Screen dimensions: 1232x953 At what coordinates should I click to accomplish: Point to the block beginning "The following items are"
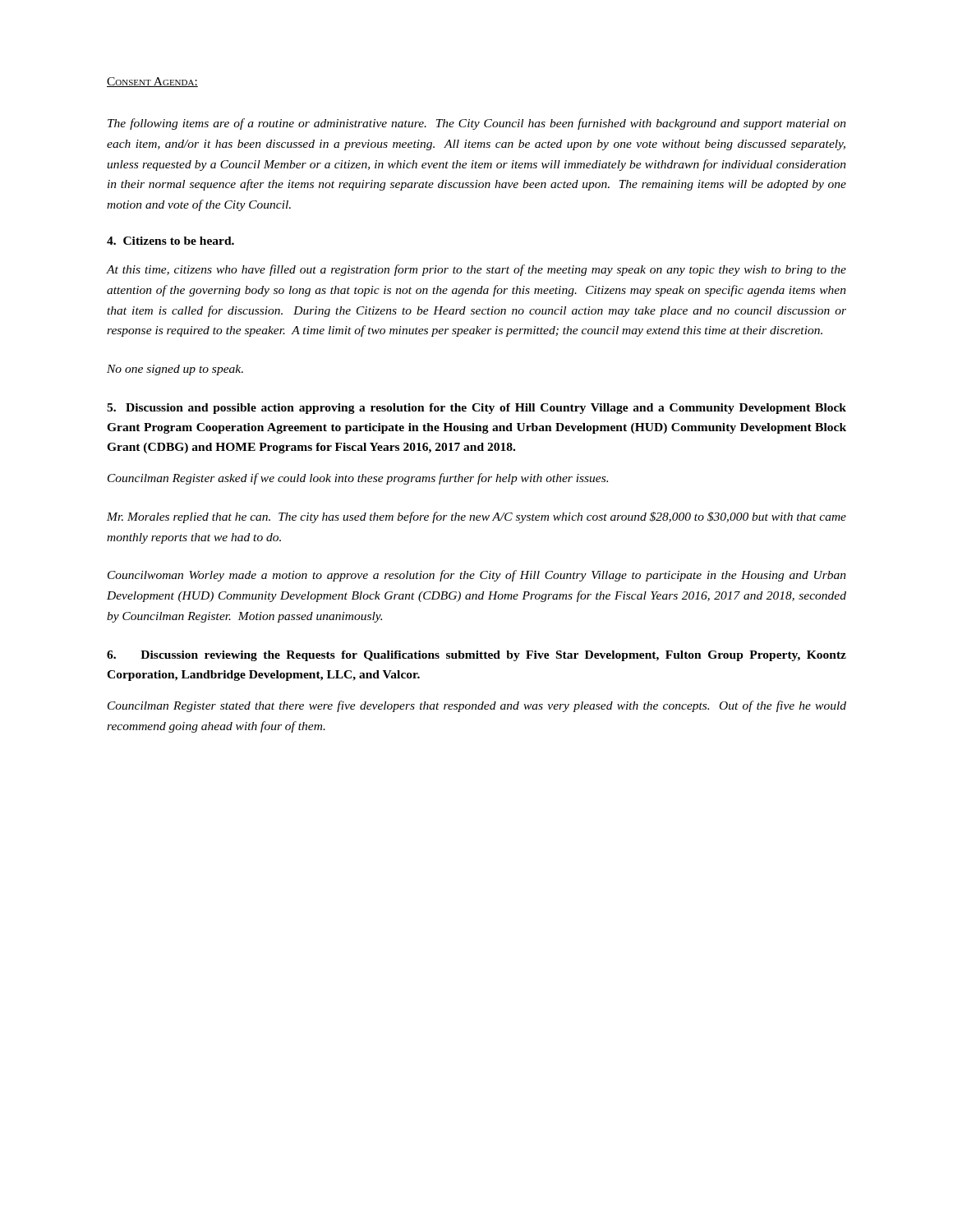pyautogui.click(x=476, y=164)
